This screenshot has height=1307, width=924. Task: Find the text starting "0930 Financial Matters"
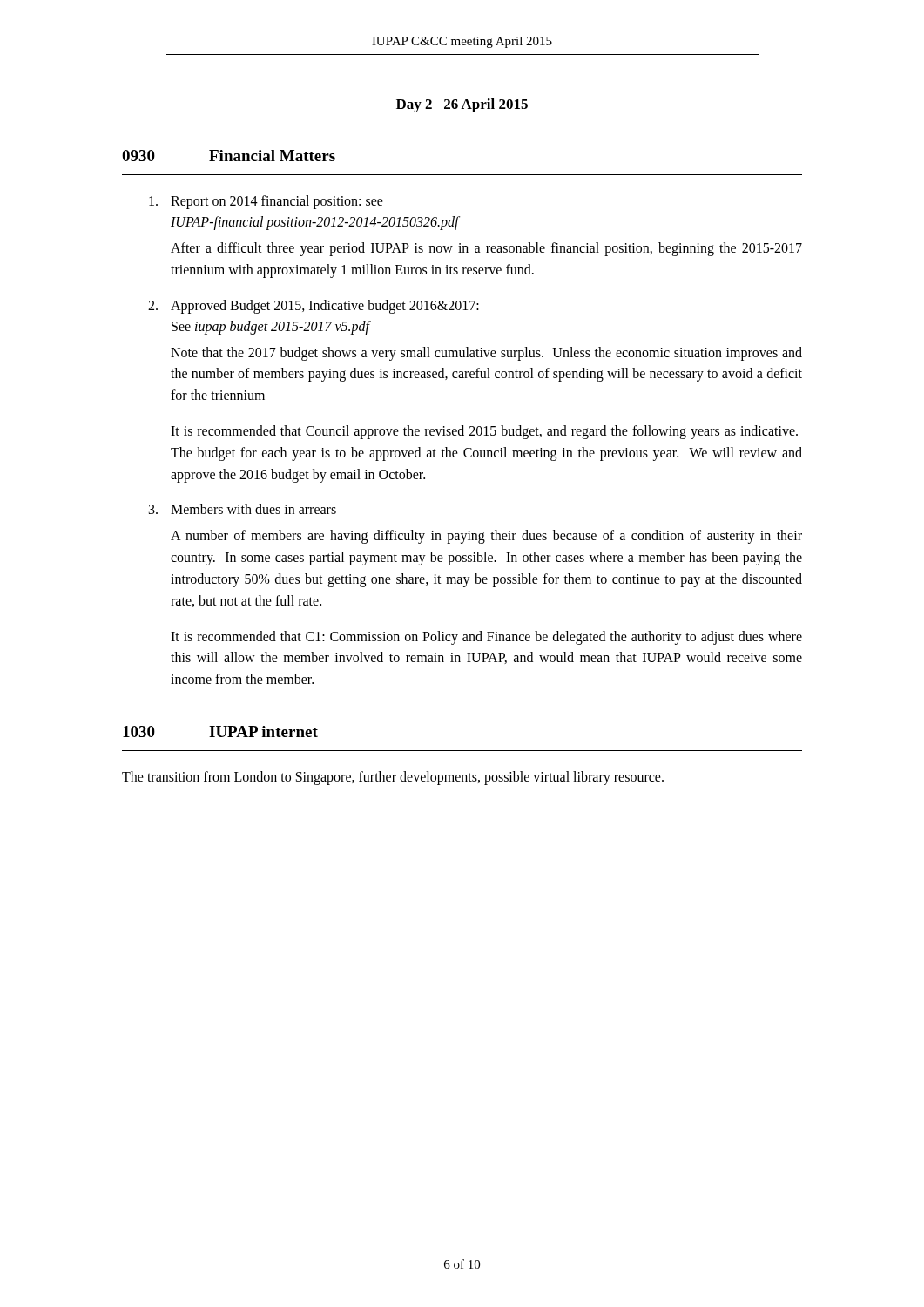(229, 156)
